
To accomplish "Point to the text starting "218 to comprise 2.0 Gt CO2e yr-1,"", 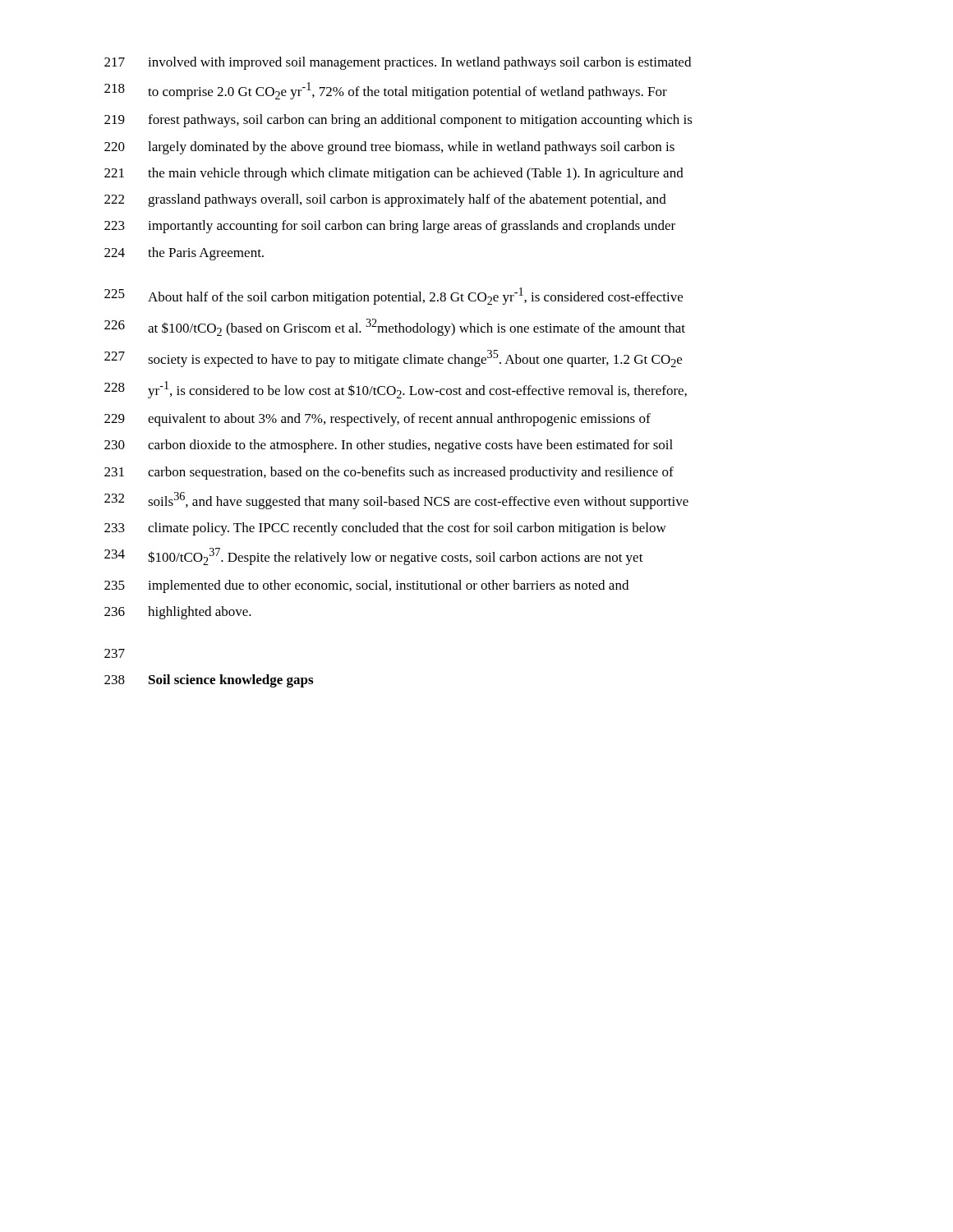I will tap(476, 91).
